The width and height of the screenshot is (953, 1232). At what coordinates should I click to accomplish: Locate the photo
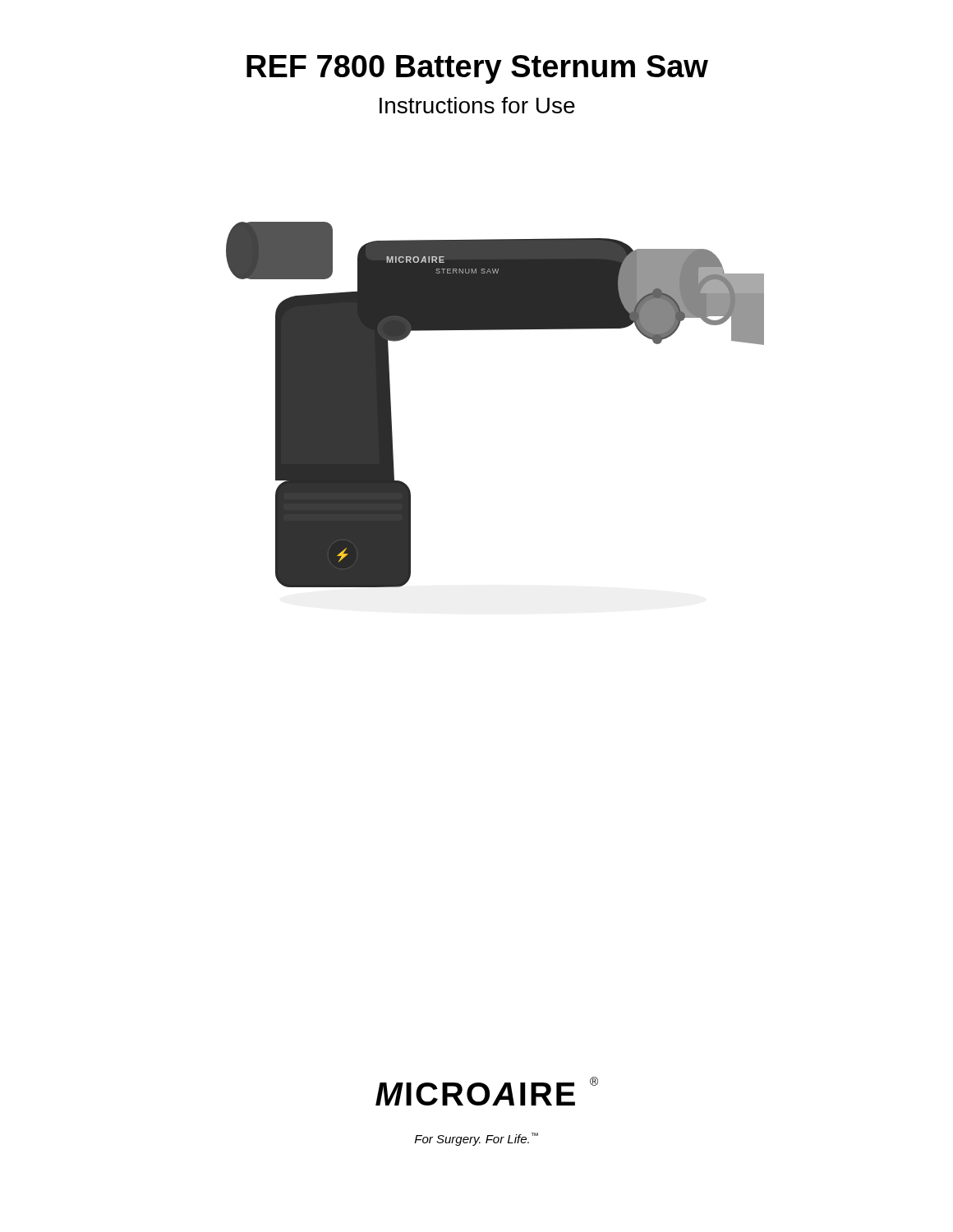click(476, 390)
